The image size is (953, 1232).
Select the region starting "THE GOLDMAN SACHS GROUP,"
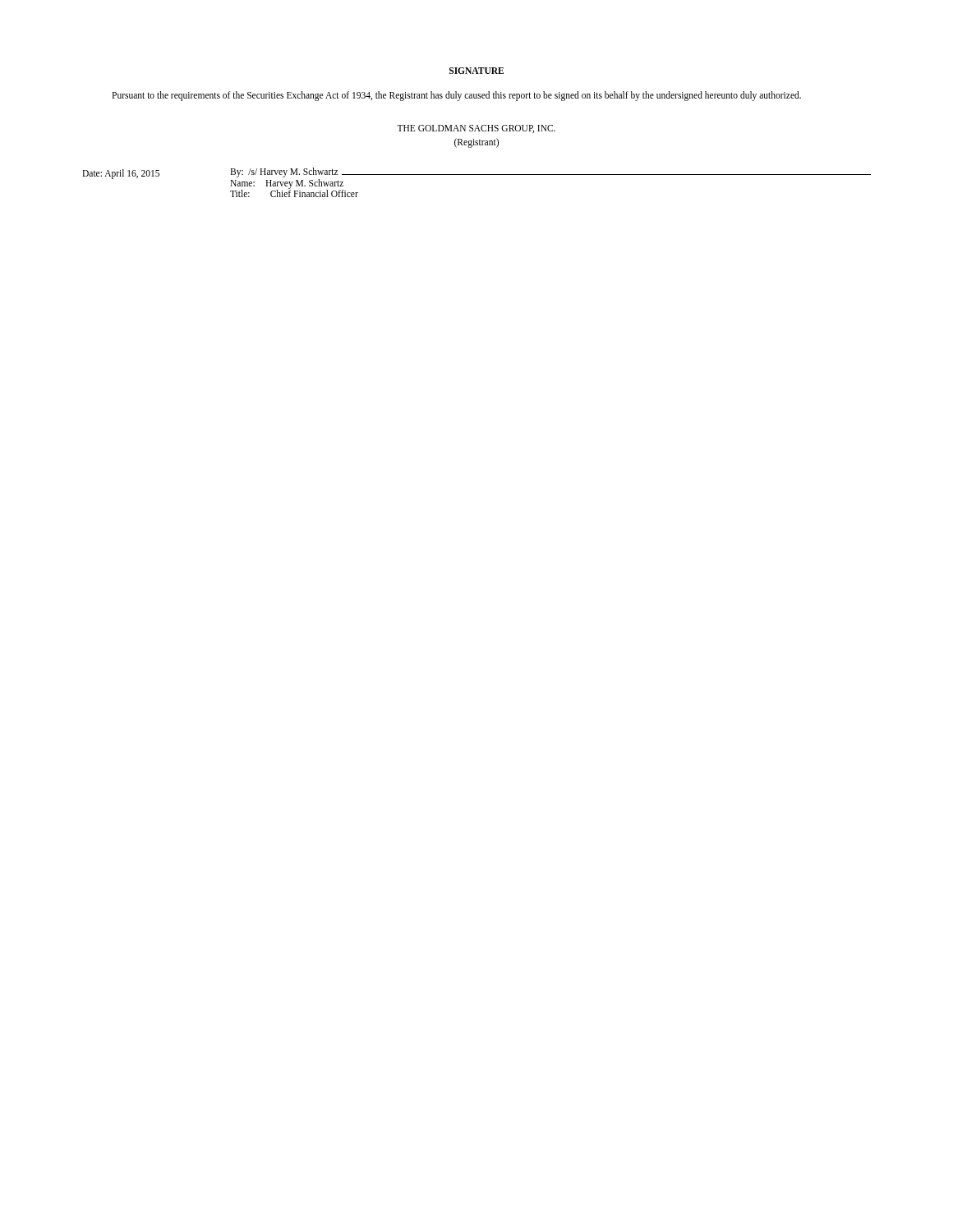[x=476, y=135]
